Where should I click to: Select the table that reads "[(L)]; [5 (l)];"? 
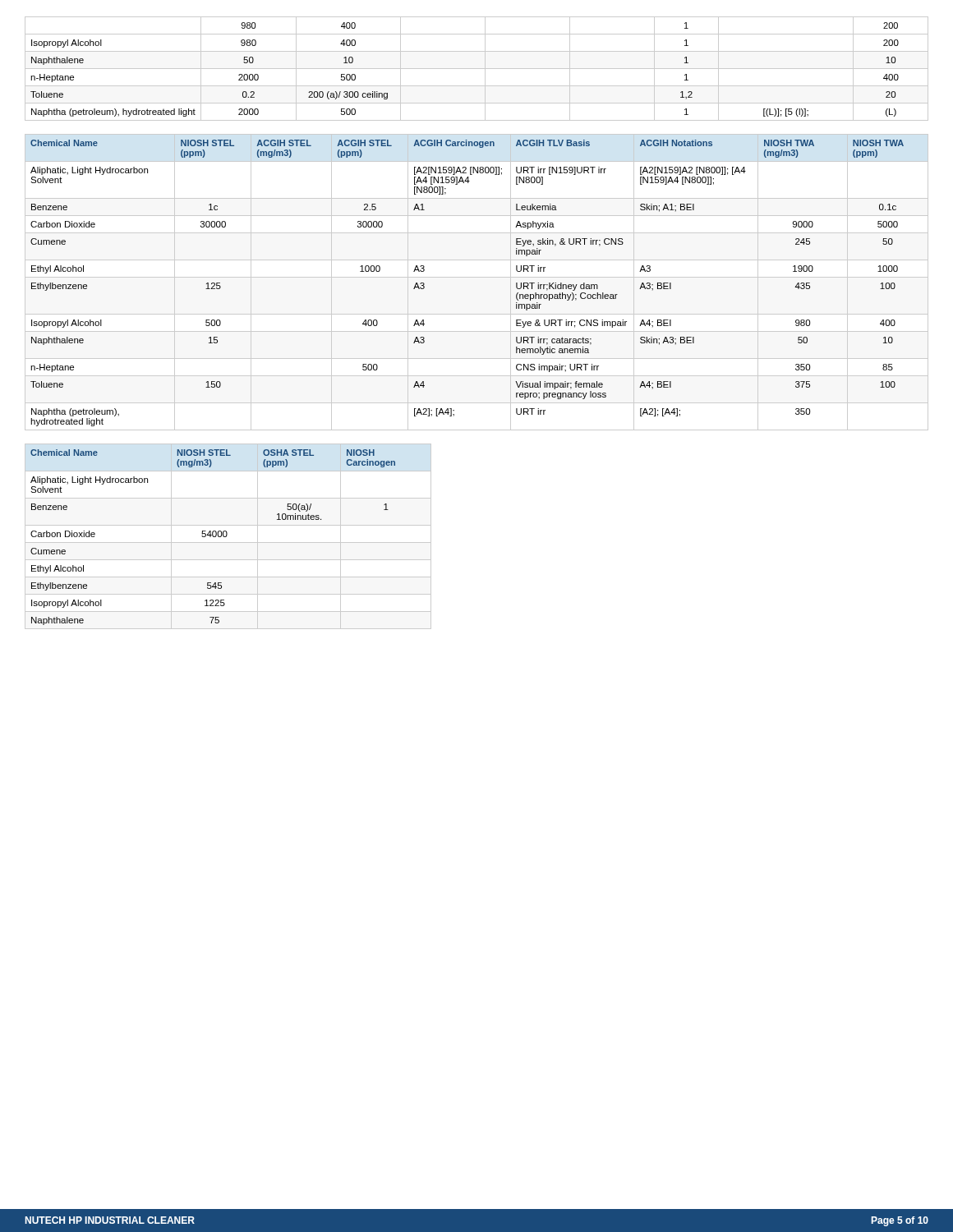(476, 69)
